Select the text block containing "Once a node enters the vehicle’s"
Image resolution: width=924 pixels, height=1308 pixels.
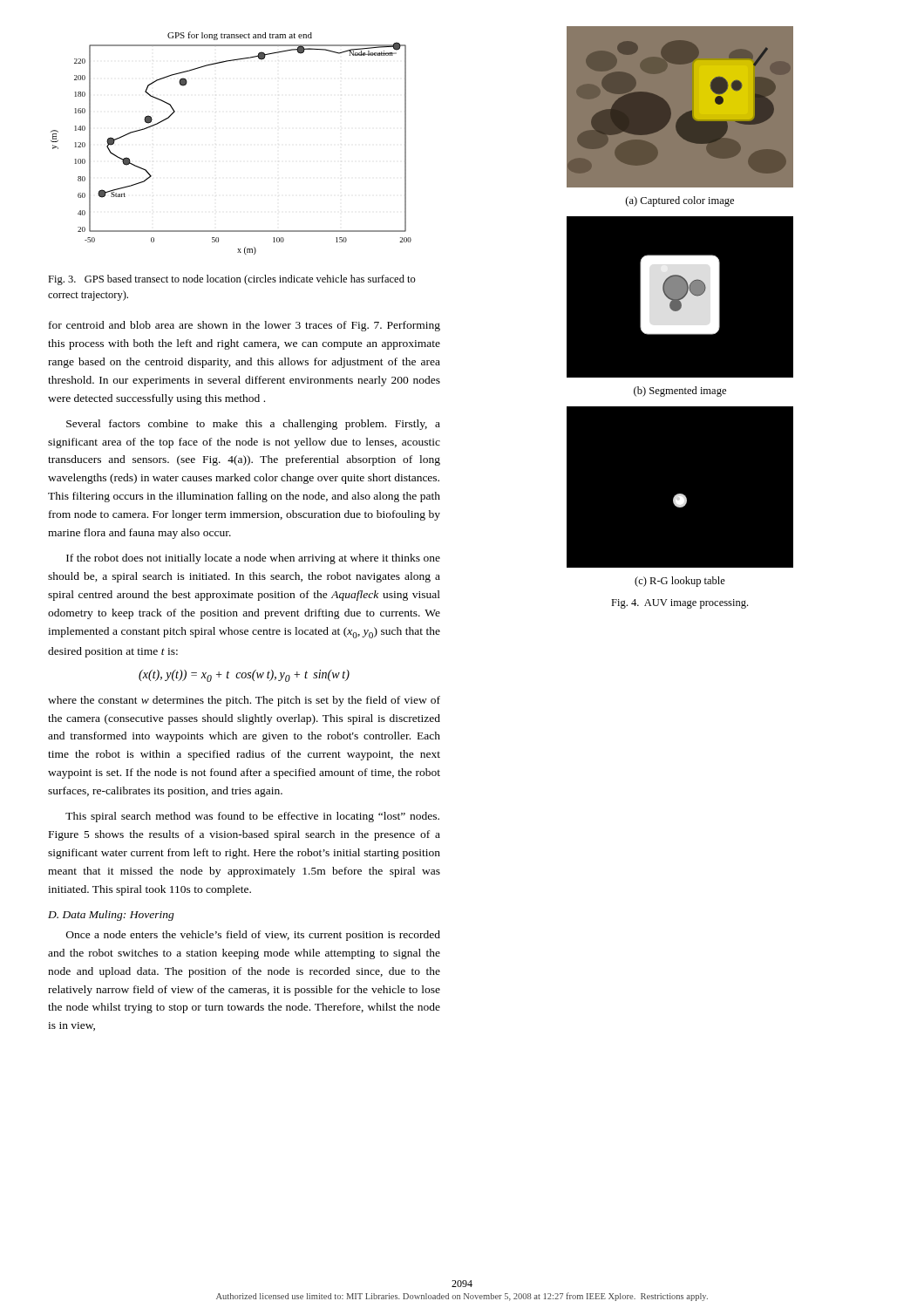[x=244, y=981]
